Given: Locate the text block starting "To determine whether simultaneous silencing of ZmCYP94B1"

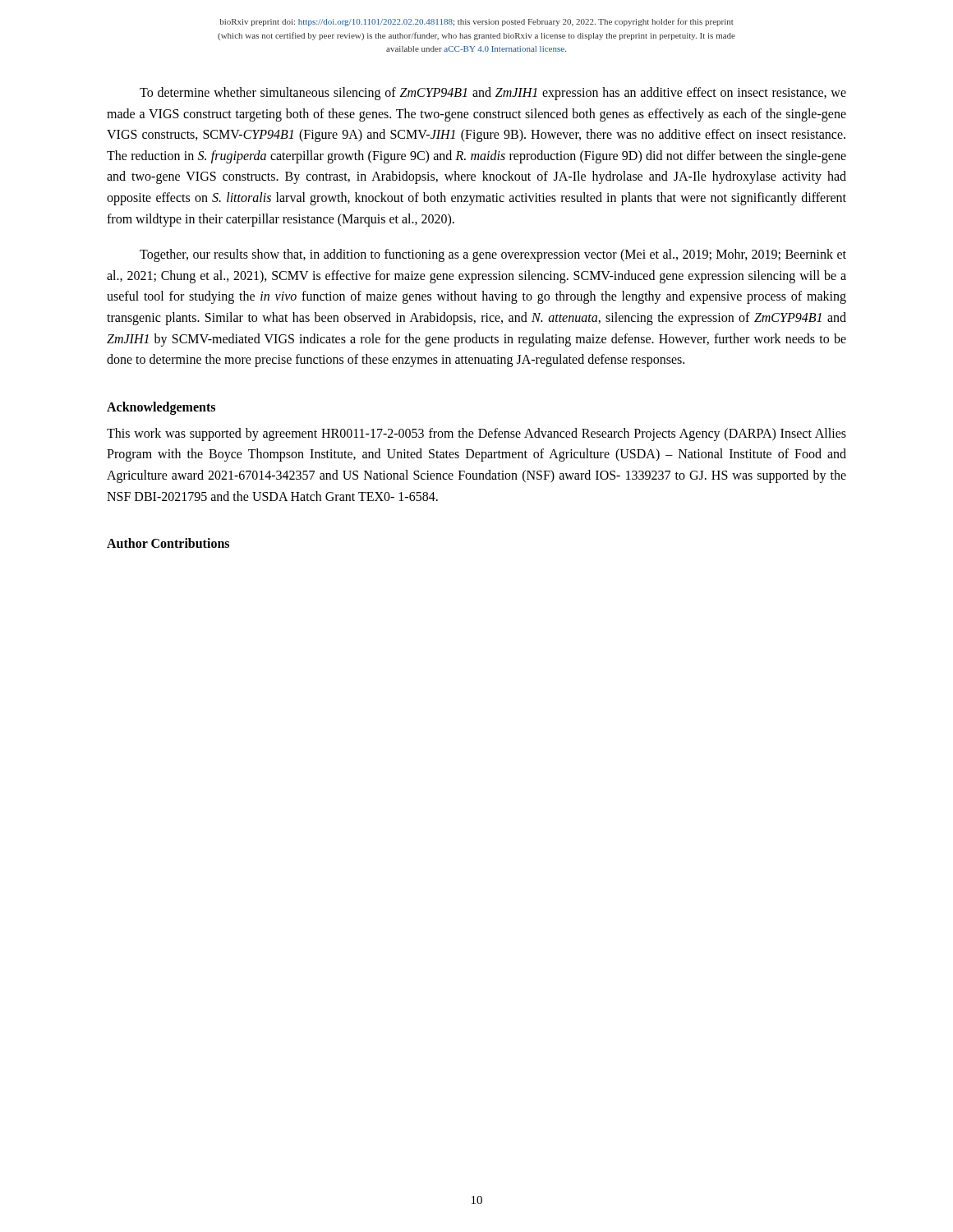Looking at the screenshot, I should (476, 155).
